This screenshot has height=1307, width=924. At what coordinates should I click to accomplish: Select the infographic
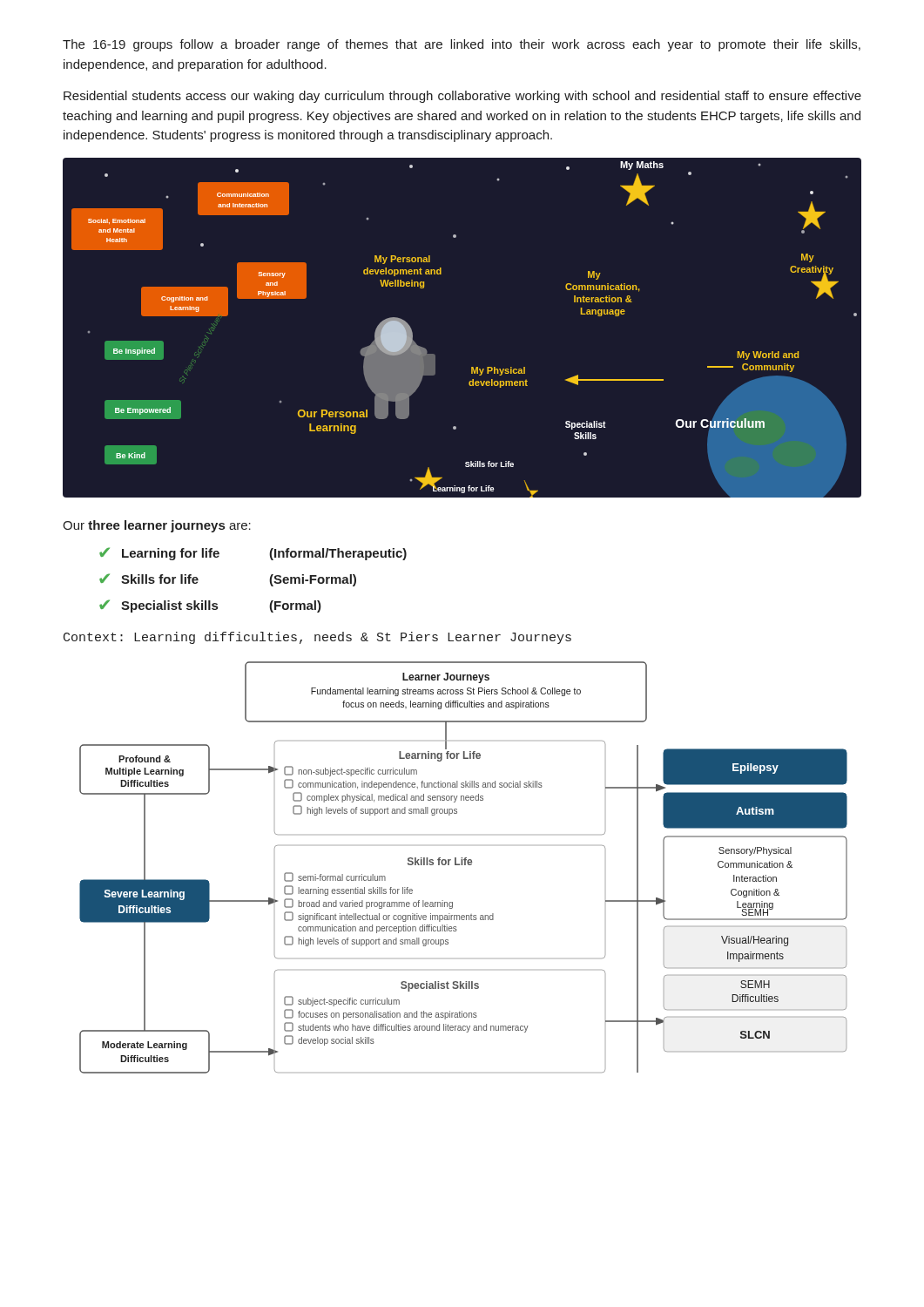point(462,328)
